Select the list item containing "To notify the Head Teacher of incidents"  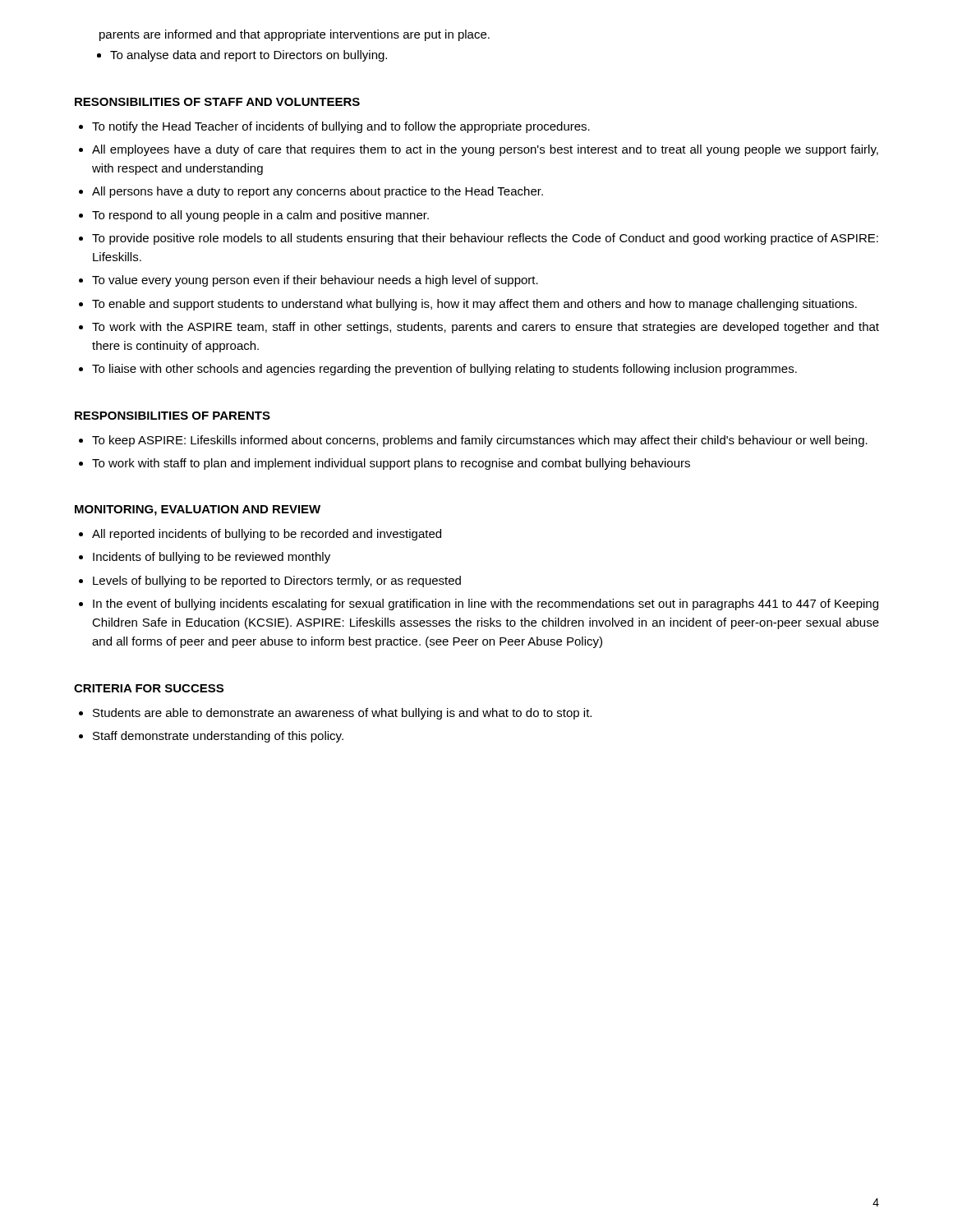(x=486, y=126)
